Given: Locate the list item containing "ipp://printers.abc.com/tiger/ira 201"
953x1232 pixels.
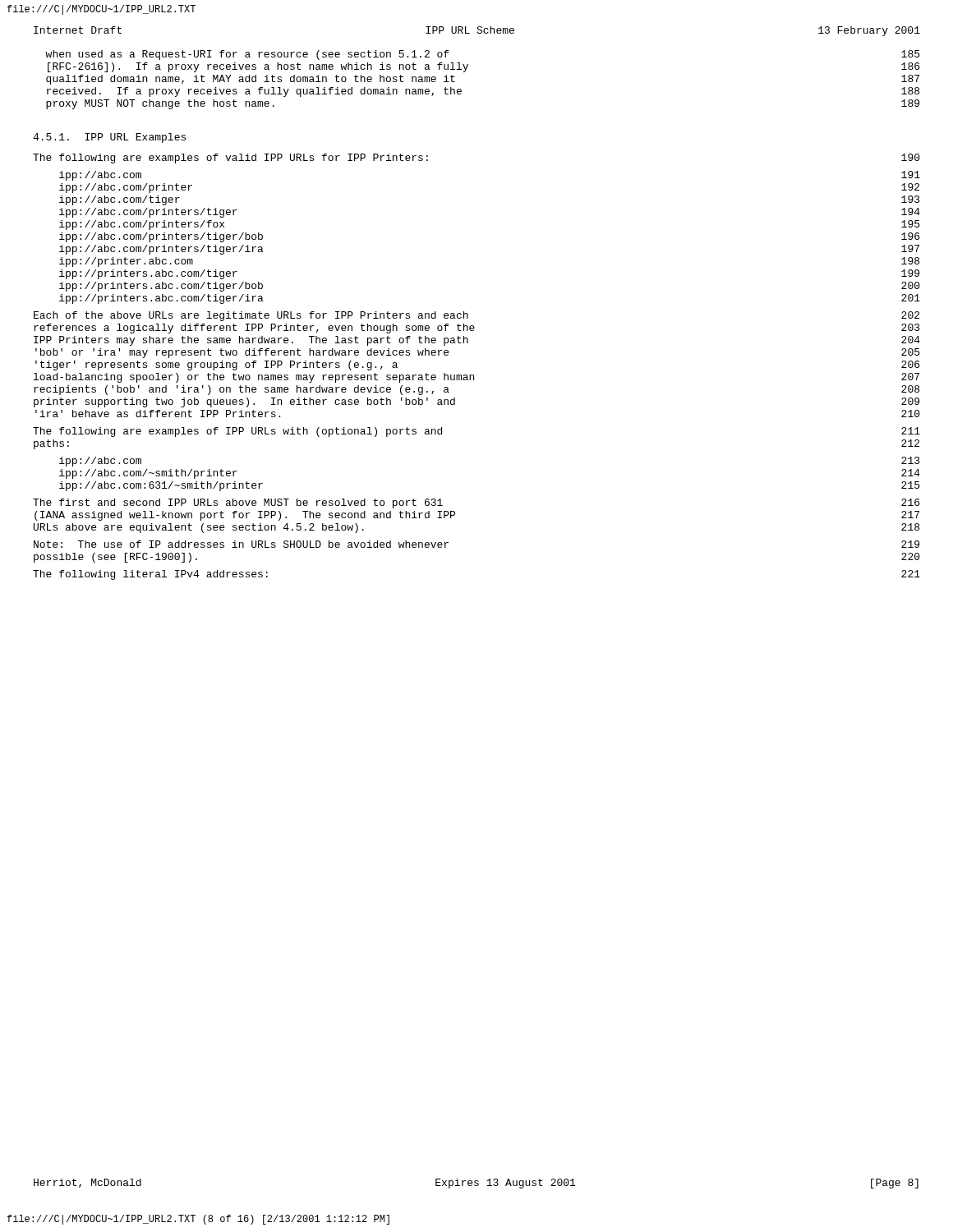Looking at the screenshot, I should pyautogui.click(x=163, y=299).
